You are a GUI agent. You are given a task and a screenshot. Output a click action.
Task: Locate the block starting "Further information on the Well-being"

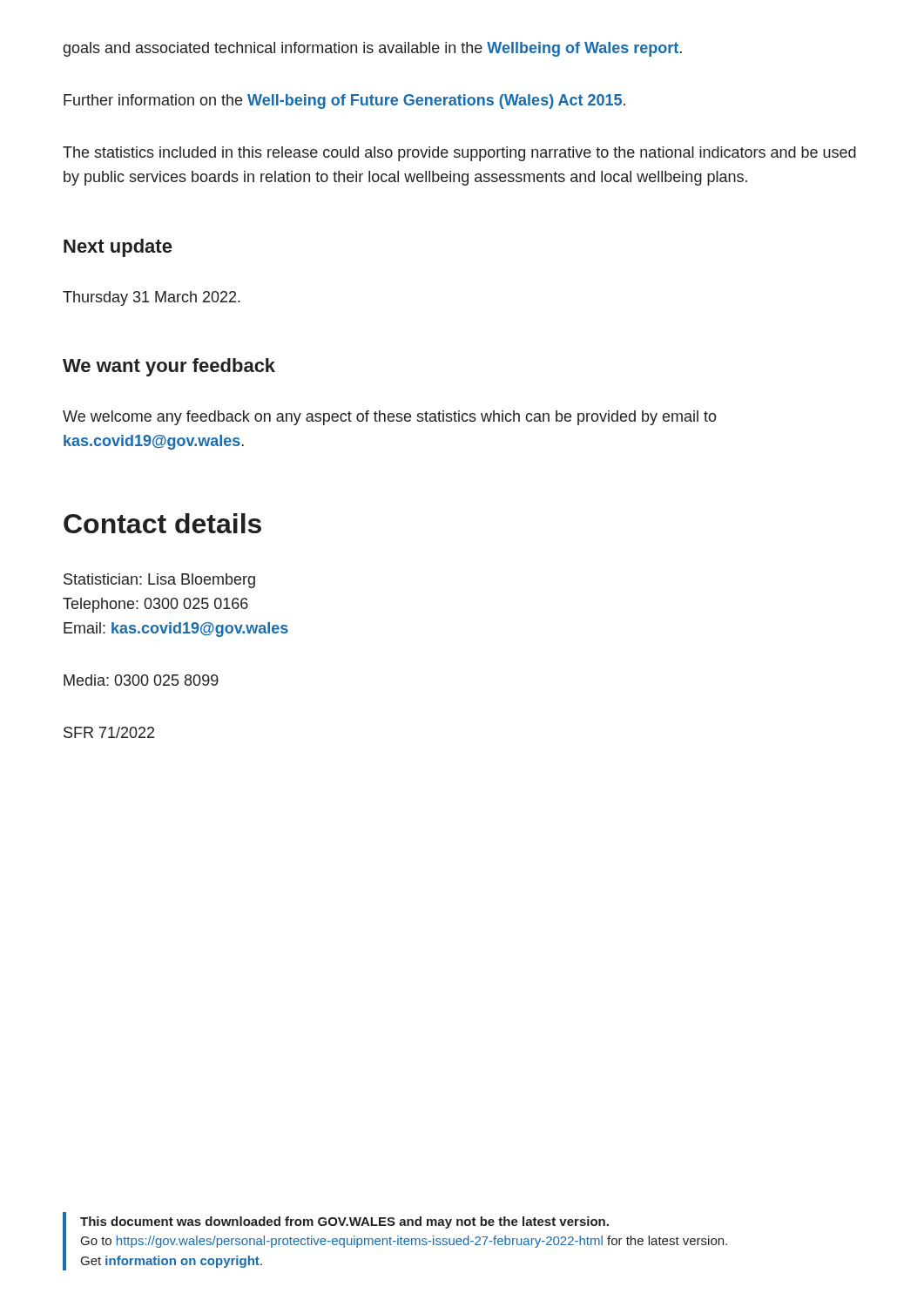pos(345,100)
